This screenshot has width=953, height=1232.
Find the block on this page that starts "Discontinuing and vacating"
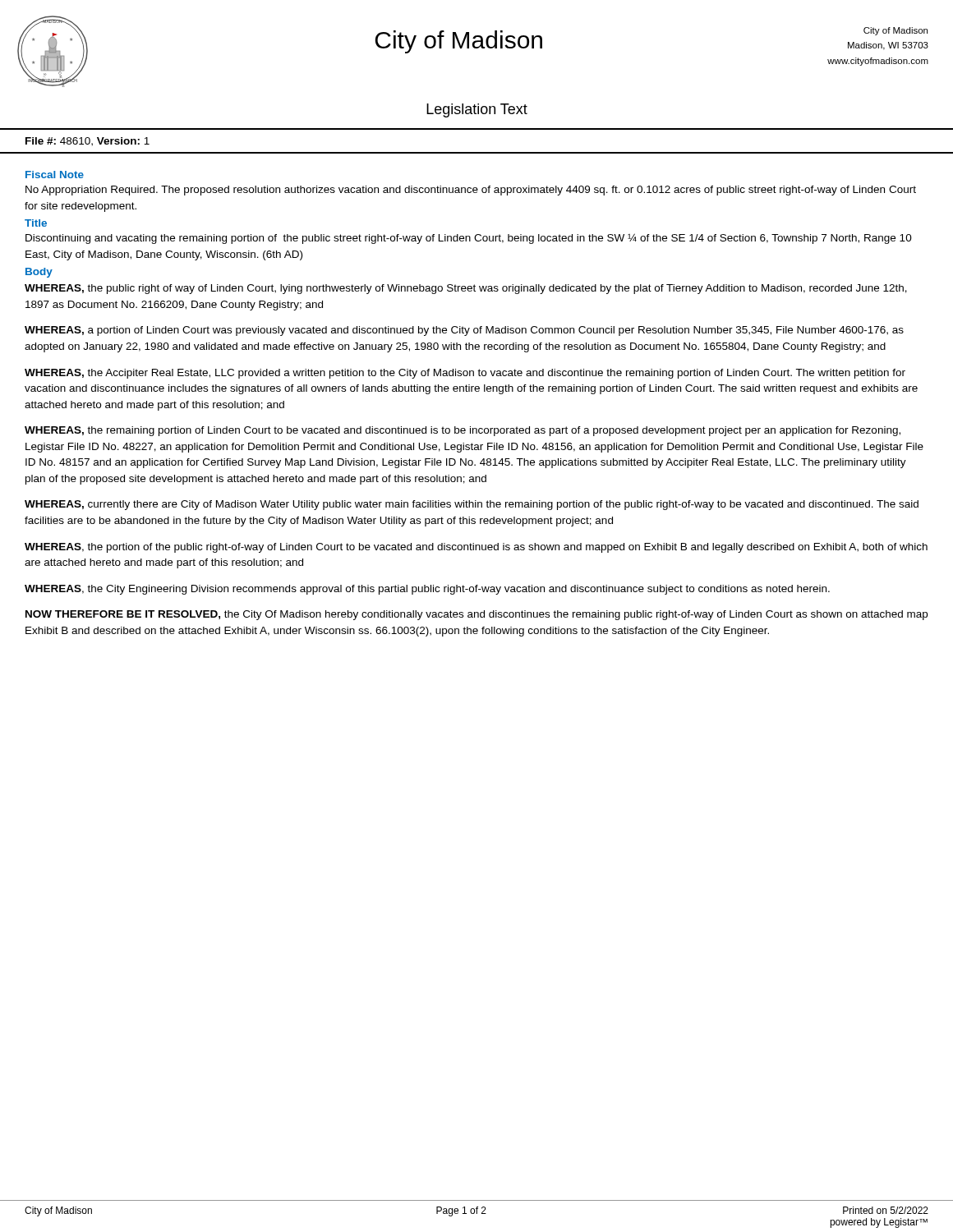tap(468, 246)
